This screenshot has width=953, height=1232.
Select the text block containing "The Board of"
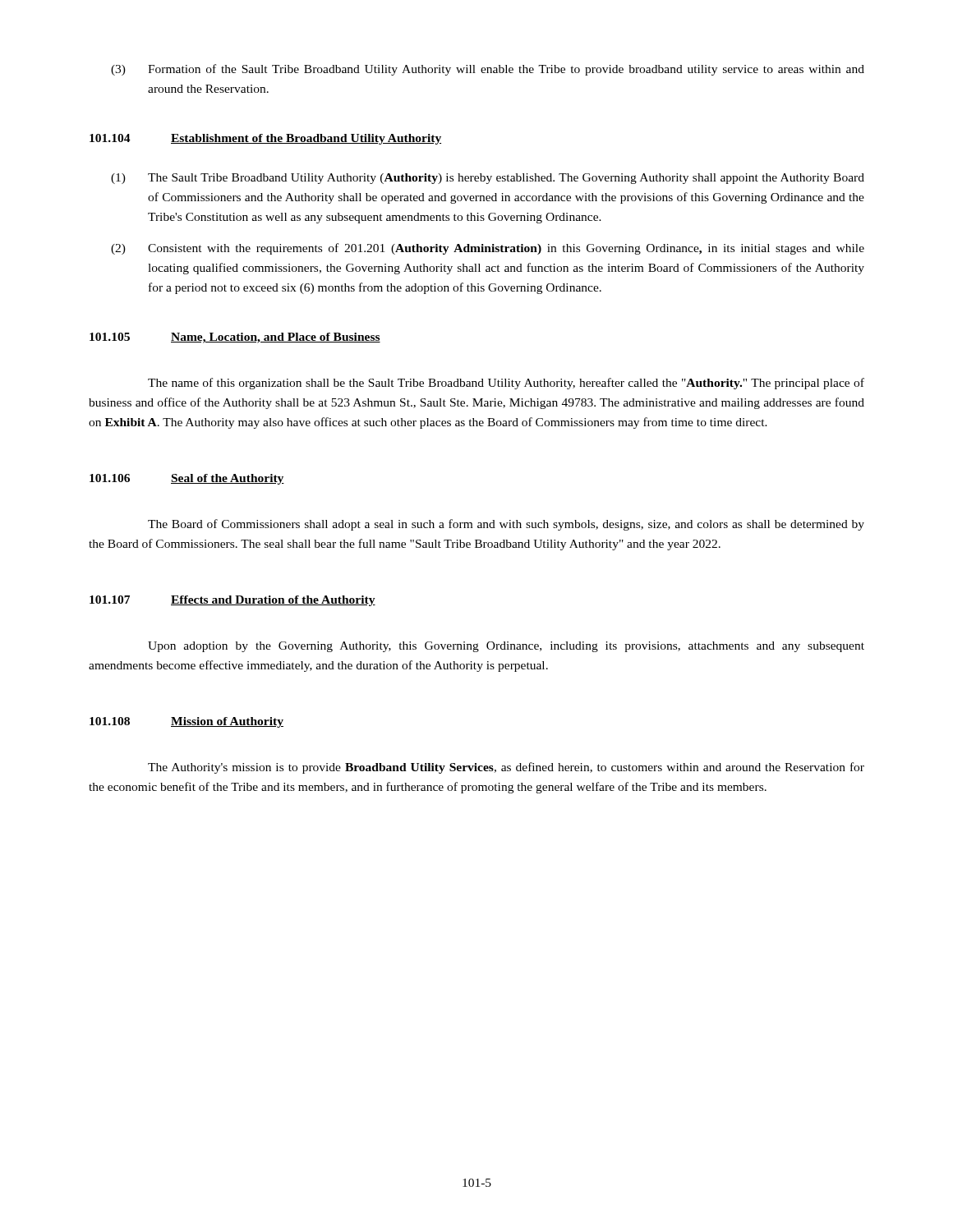[476, 534]
